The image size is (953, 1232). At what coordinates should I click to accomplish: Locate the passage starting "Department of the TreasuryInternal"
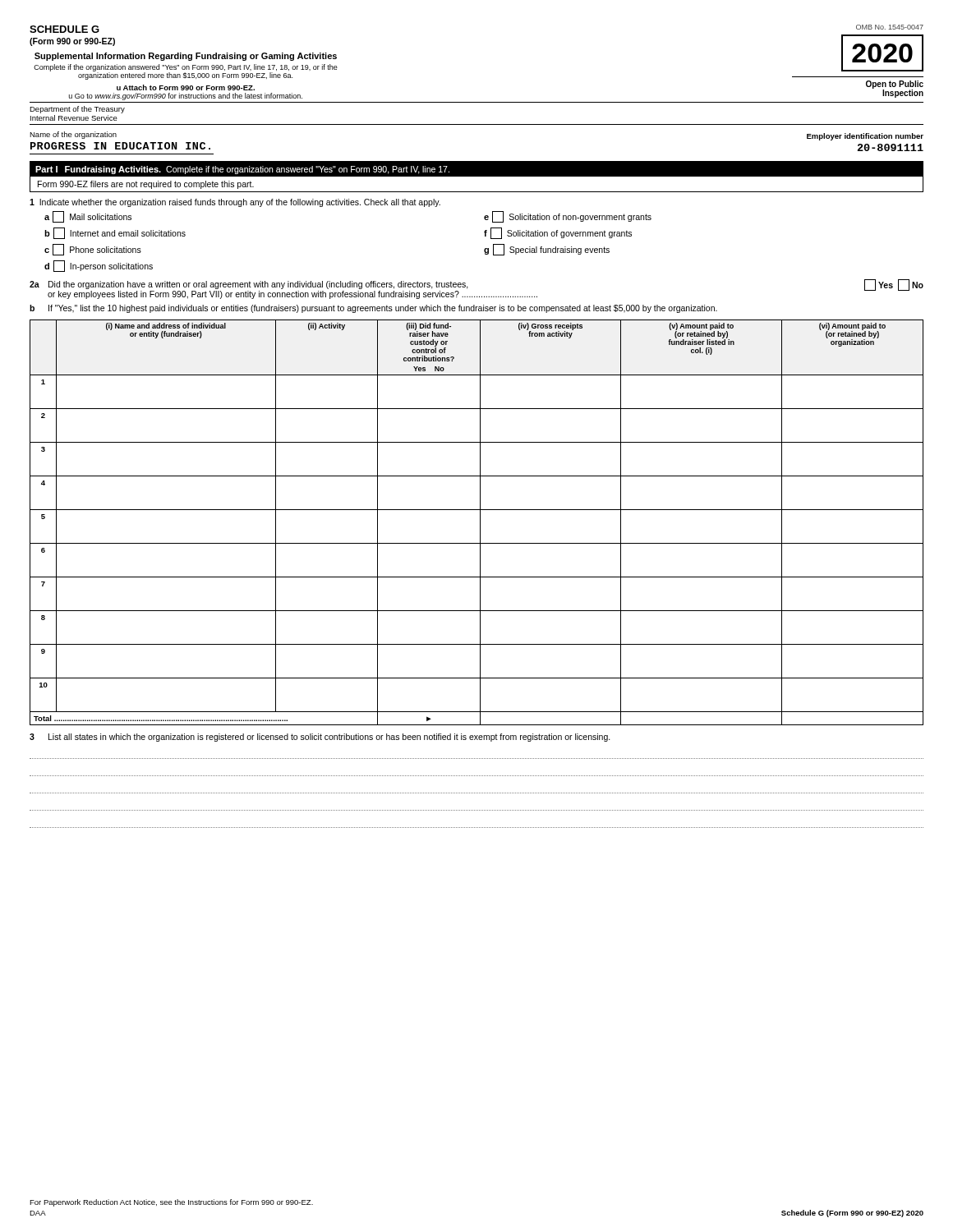(476, 113)
